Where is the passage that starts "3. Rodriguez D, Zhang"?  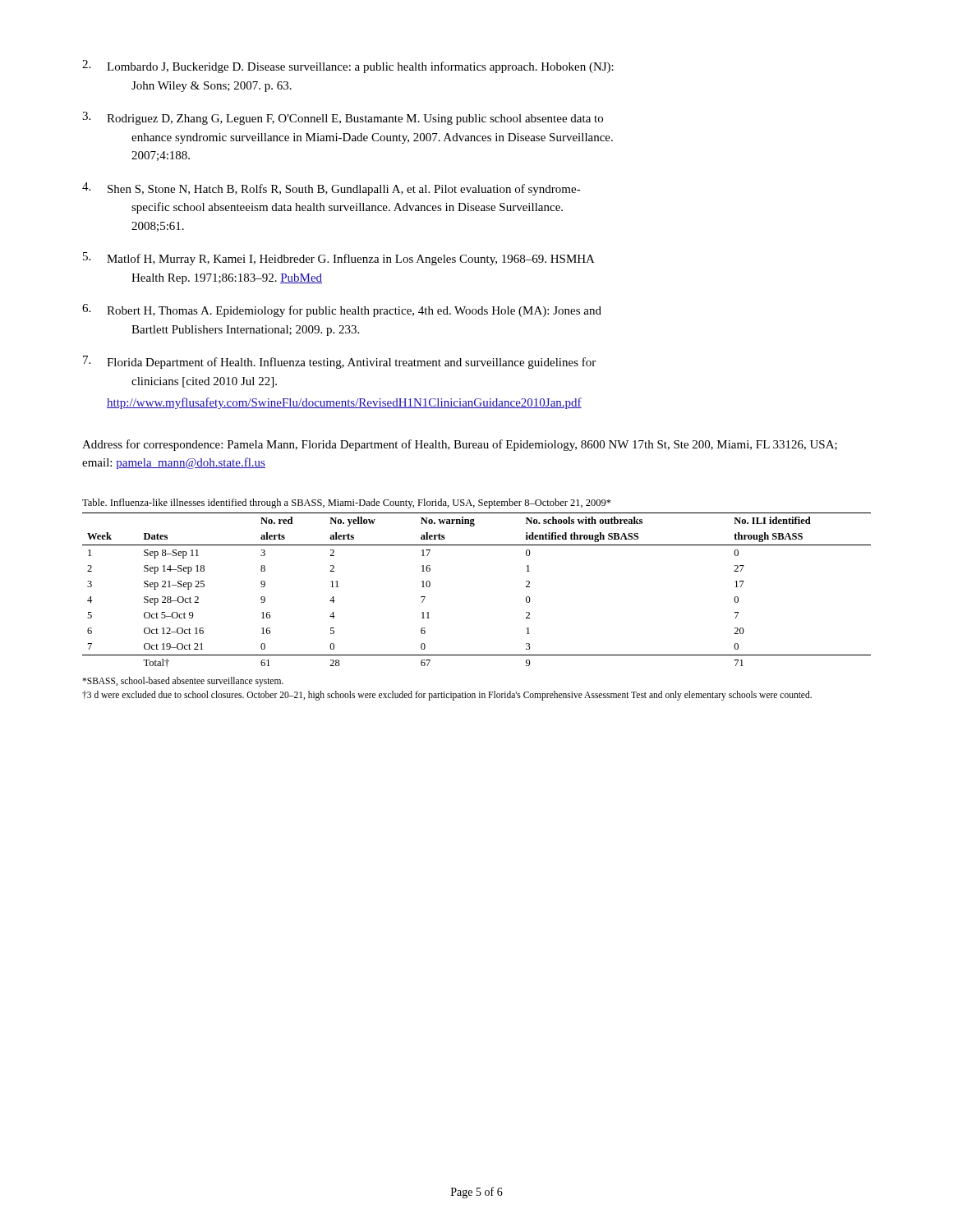[x=476, y=137]
